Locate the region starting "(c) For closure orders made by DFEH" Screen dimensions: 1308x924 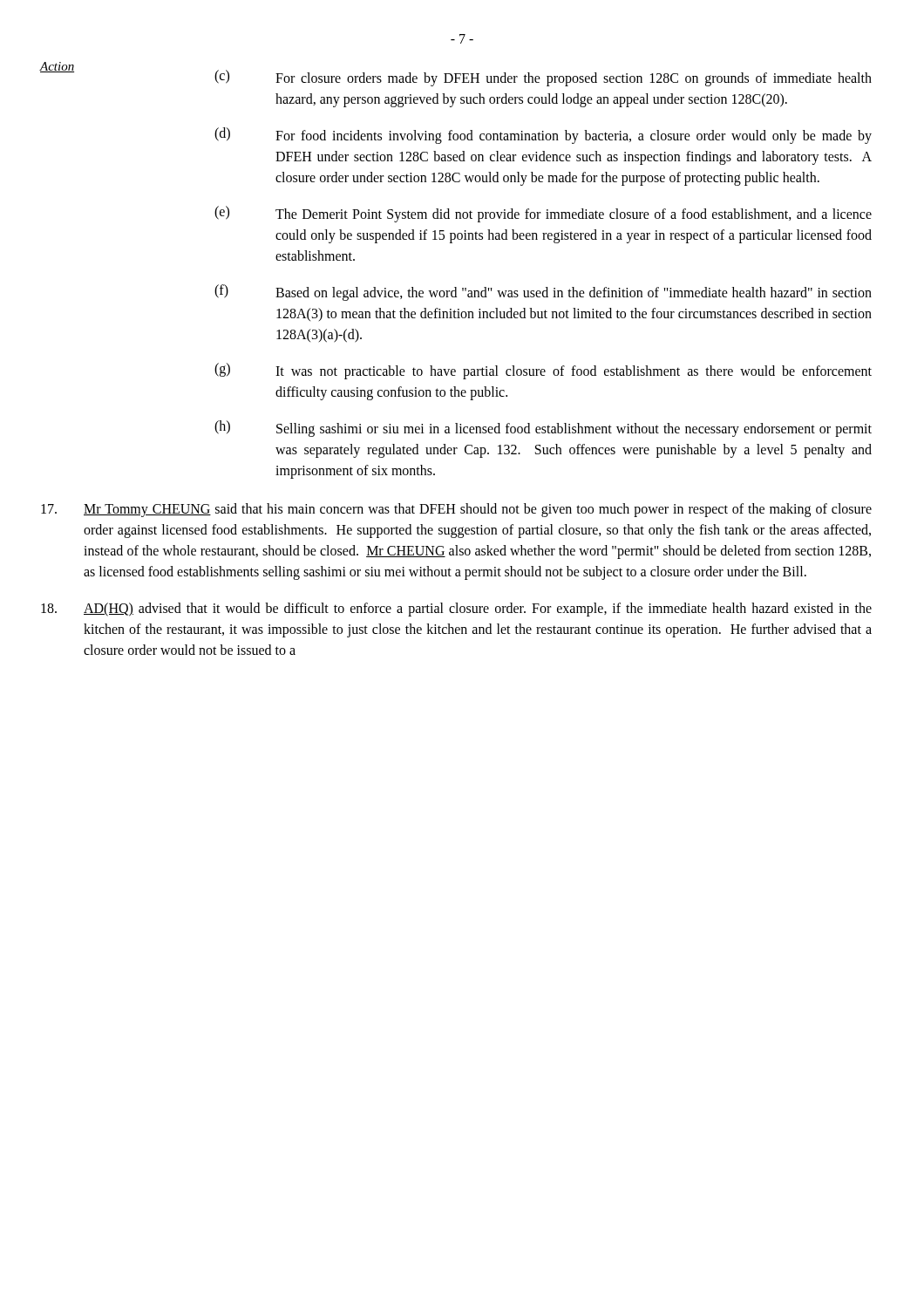[543, 89]
